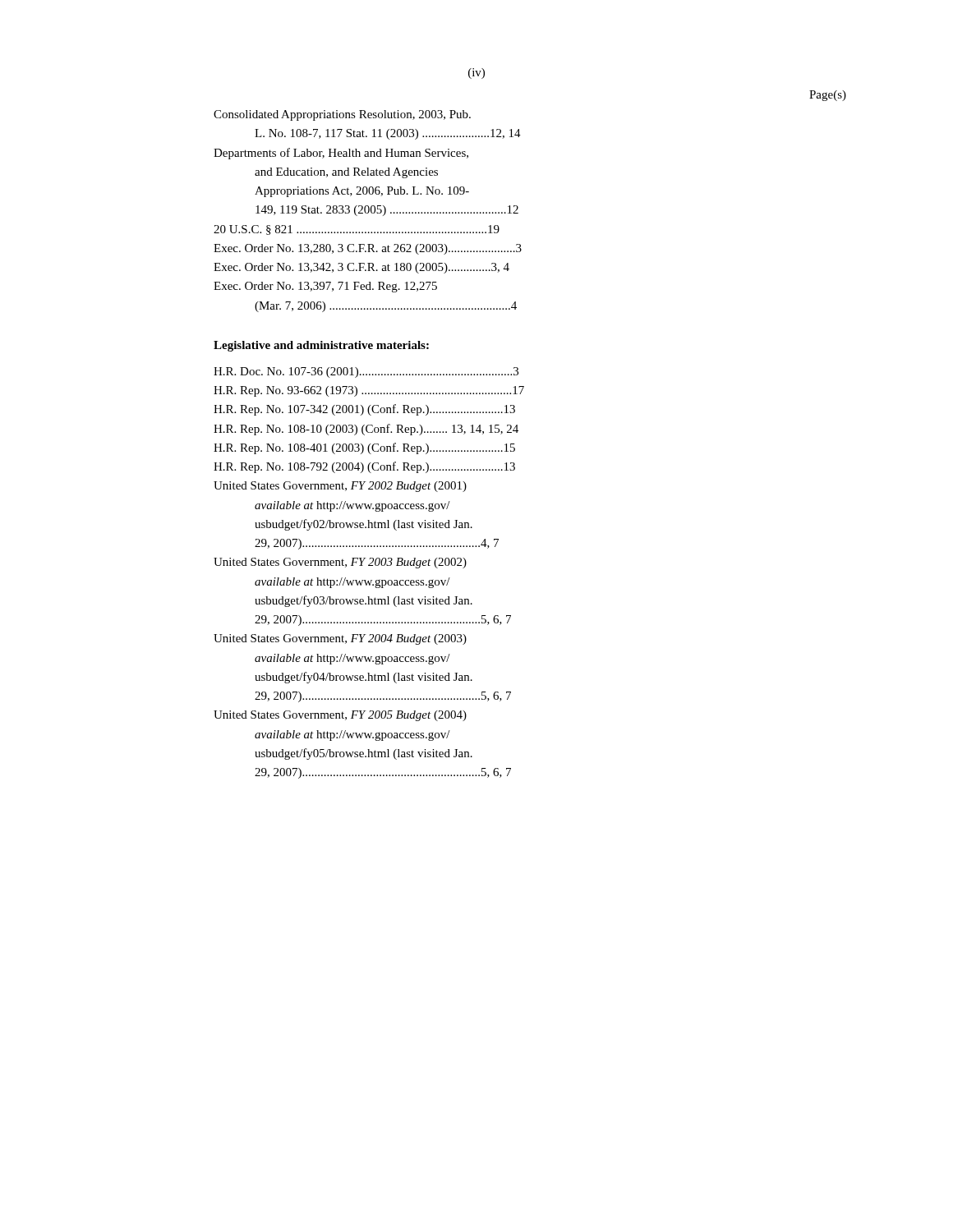953x1232 pixels.
Task: Find the passage starting "Legislative and administrative materials:"
Action: pos(322,345)
